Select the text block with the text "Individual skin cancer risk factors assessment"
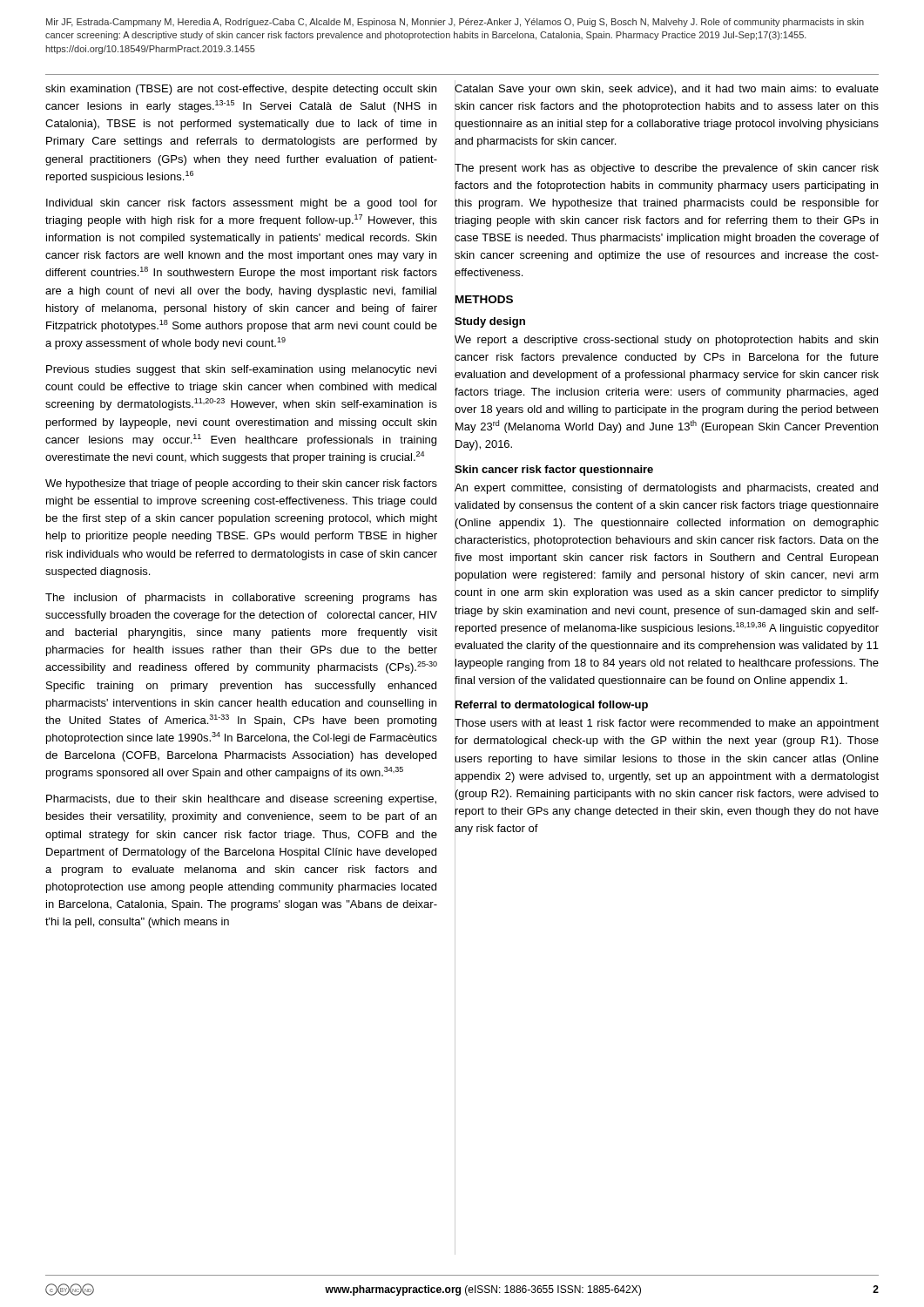 [241, 273]
